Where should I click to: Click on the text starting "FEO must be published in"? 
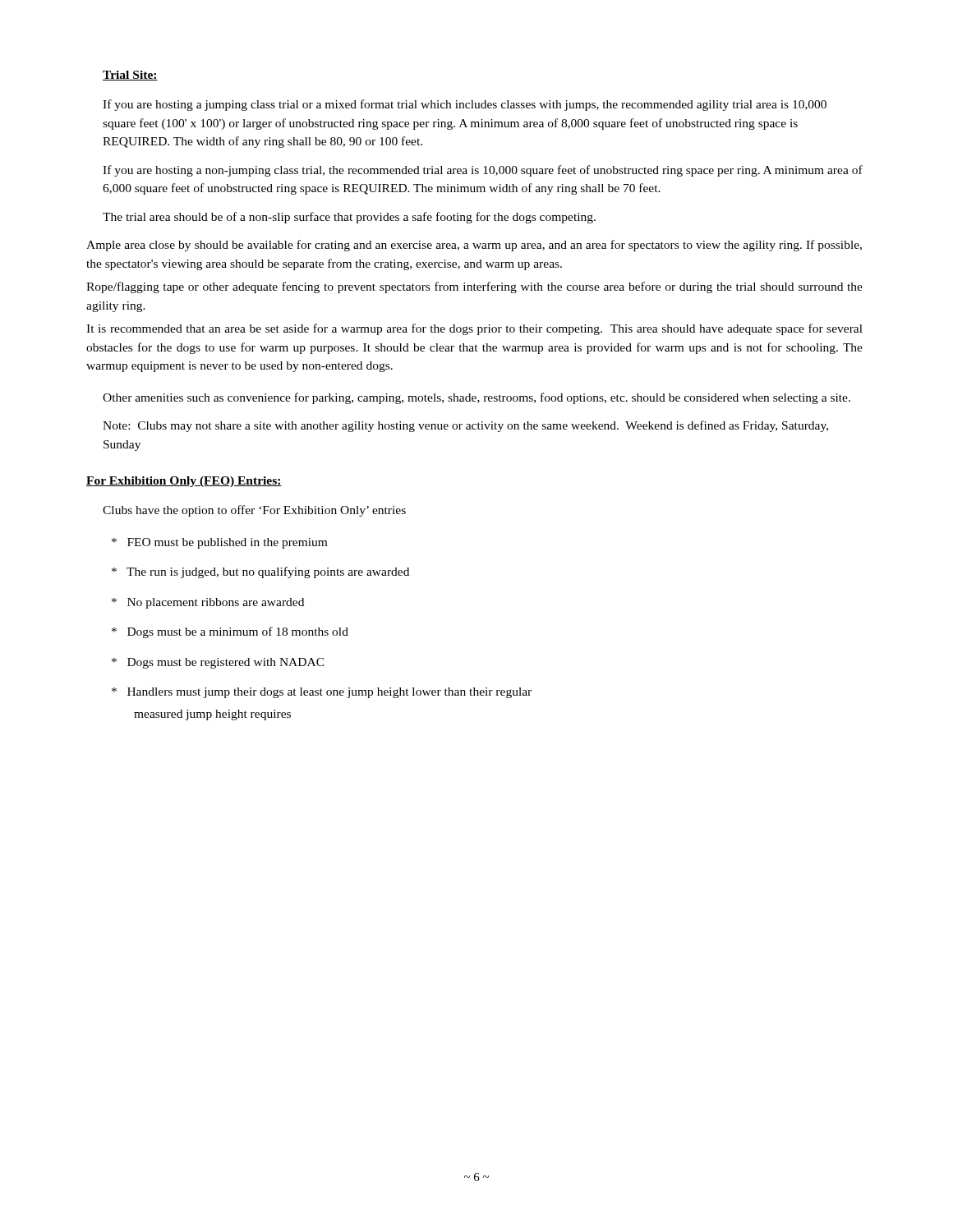[x=219, y=542]
